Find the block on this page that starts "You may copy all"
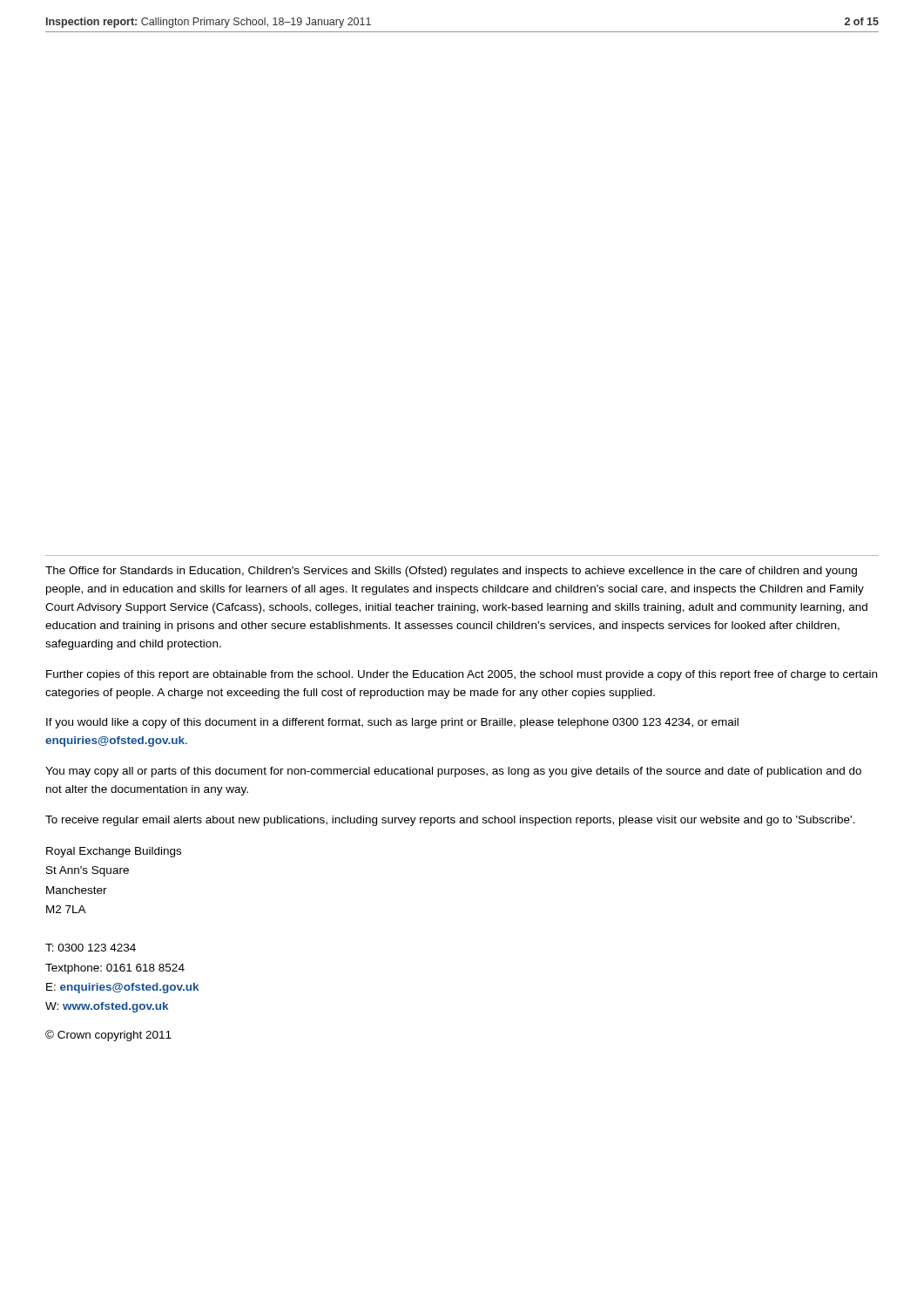 454,780
